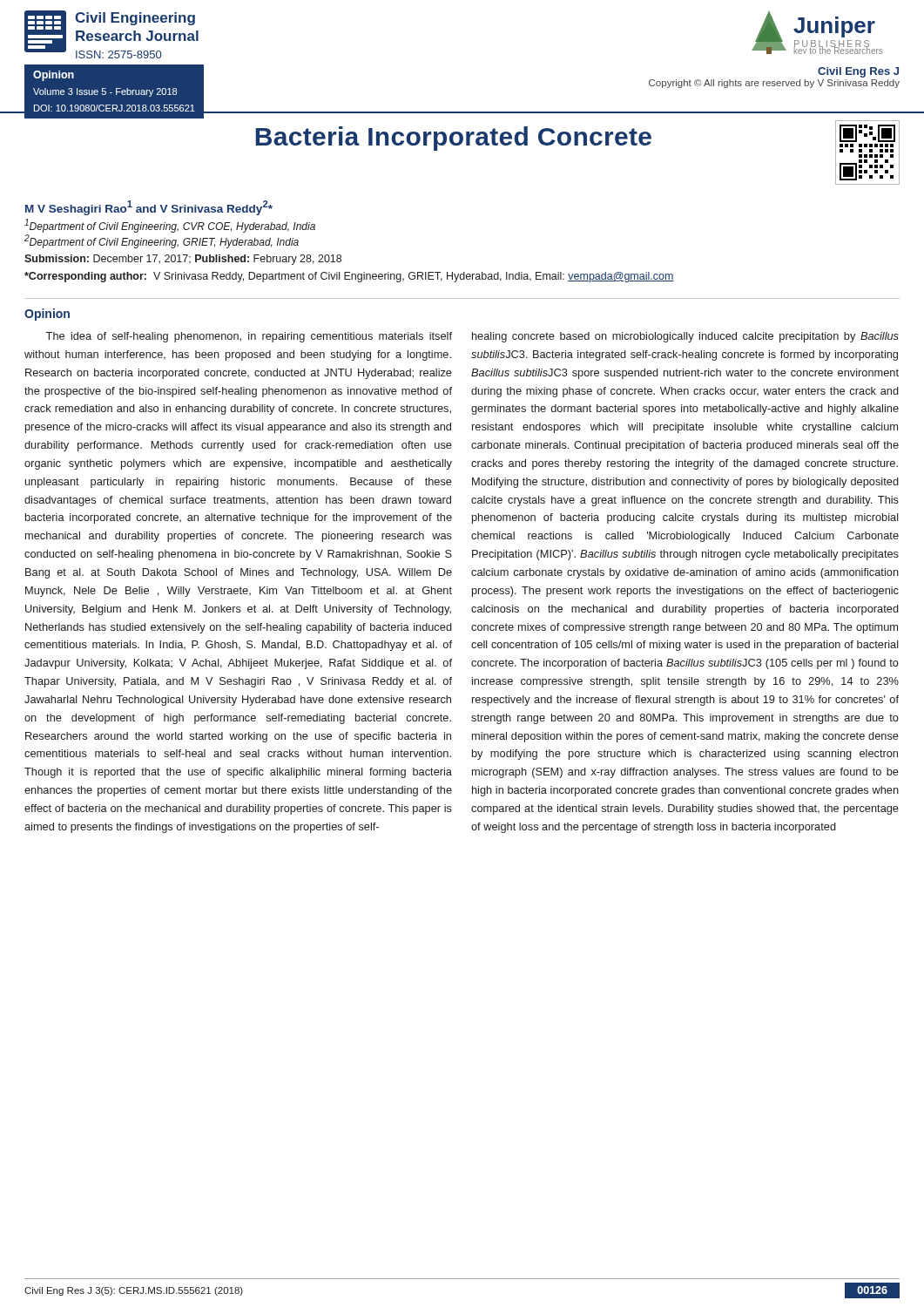Navigate to the element starting "2Department of Civil Engineering, GRIET,"
Screen dimensions: 1307x924
click(x=162, y=241)
